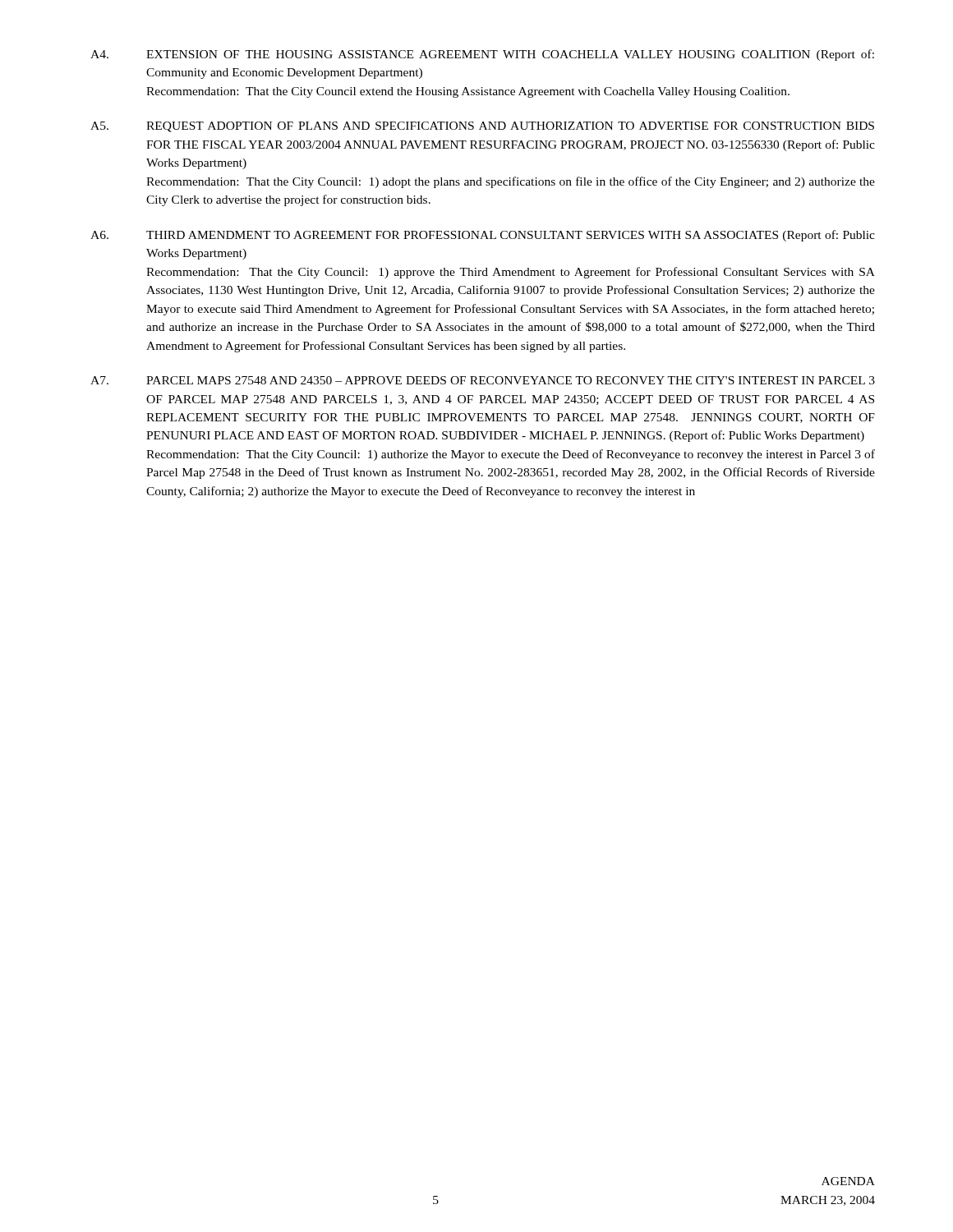The height and width of the screenshot is (1232, 953).
Task: Find the block on this page that starts "A7. PARCEL MAPS 27548"
Action: click(x=483, y=436)
